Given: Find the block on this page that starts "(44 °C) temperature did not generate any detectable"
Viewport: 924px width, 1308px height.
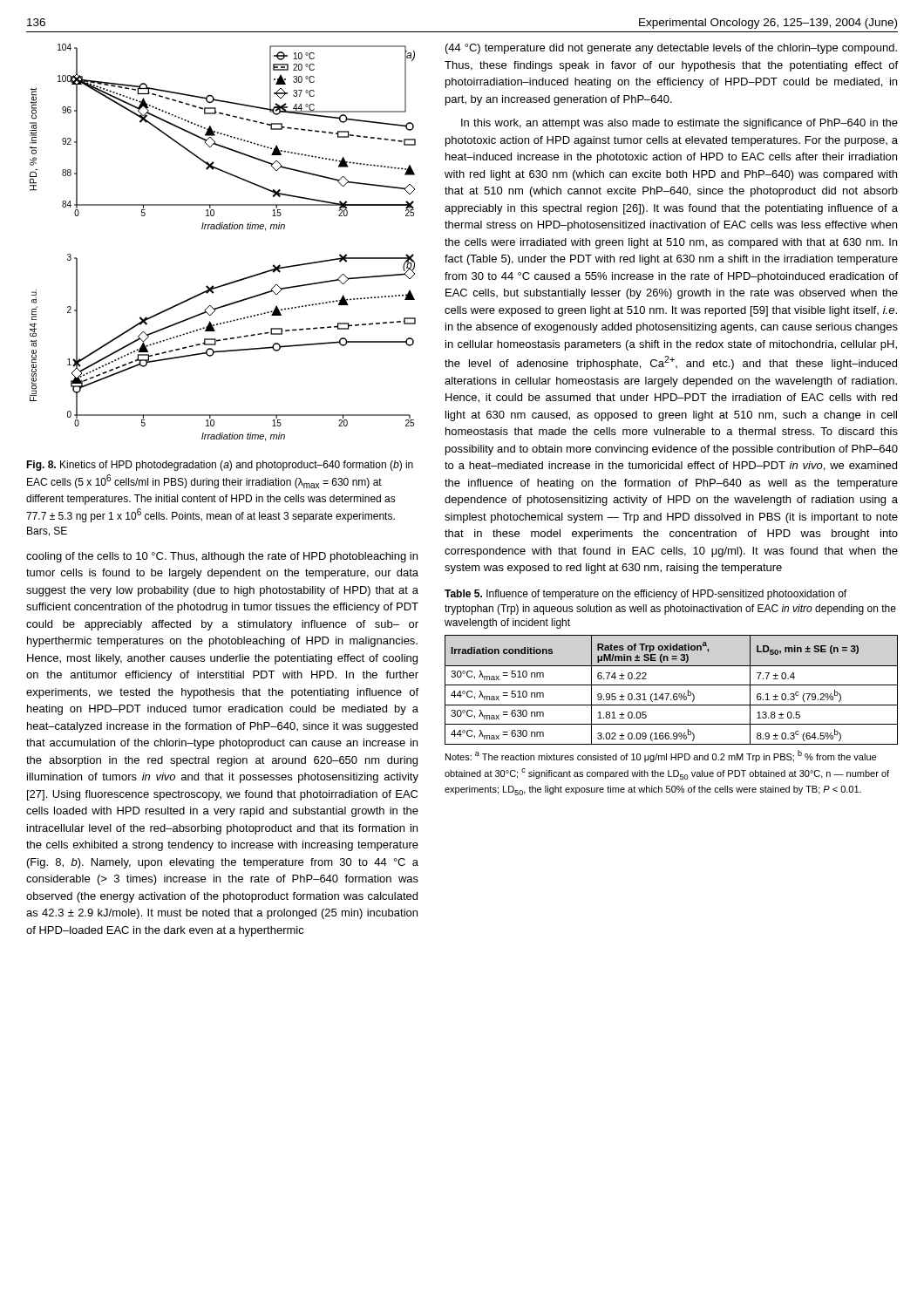Looking at the screenshot, I should (x=671, y=308).
